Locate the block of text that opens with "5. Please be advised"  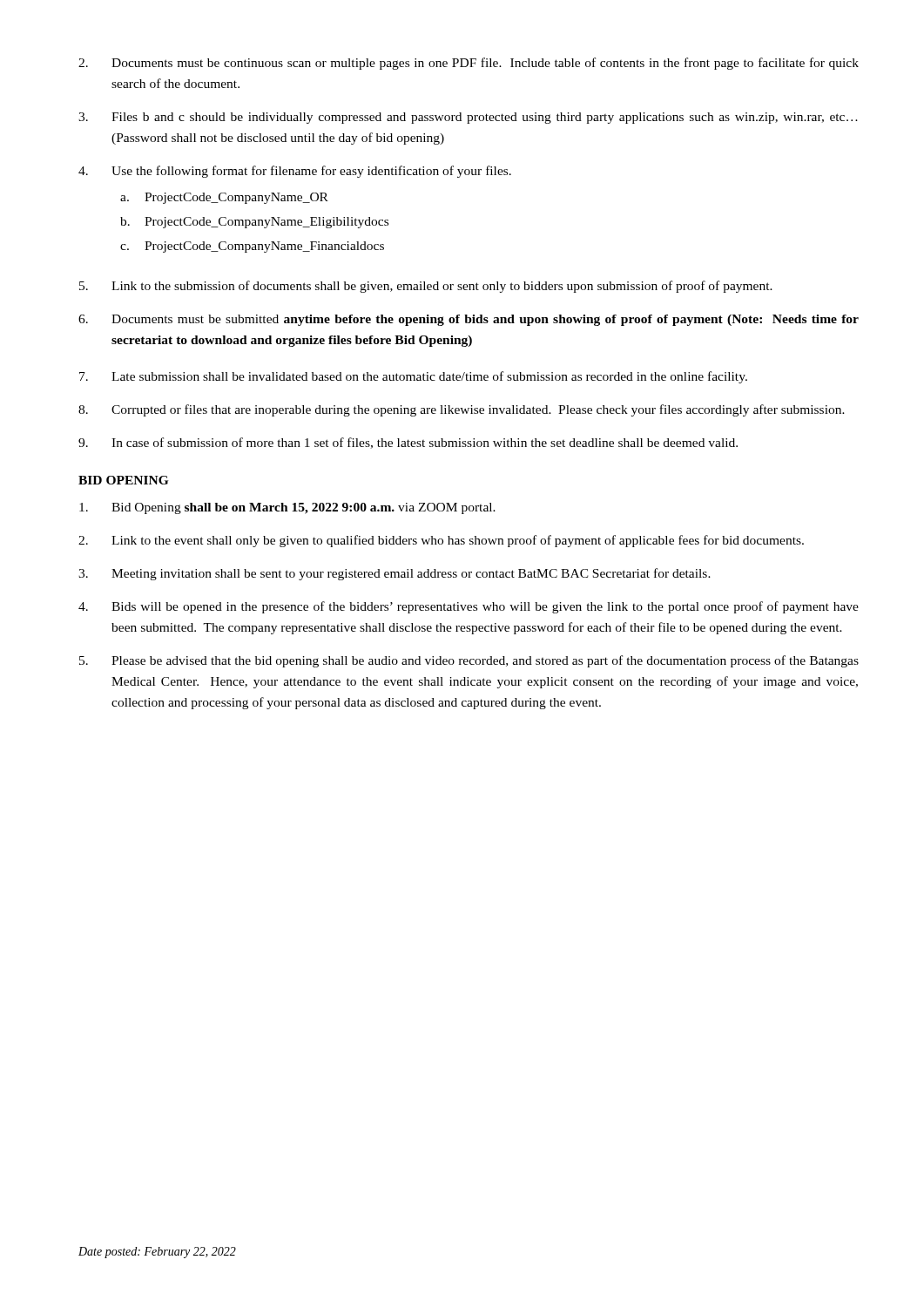tap(469, 682)
